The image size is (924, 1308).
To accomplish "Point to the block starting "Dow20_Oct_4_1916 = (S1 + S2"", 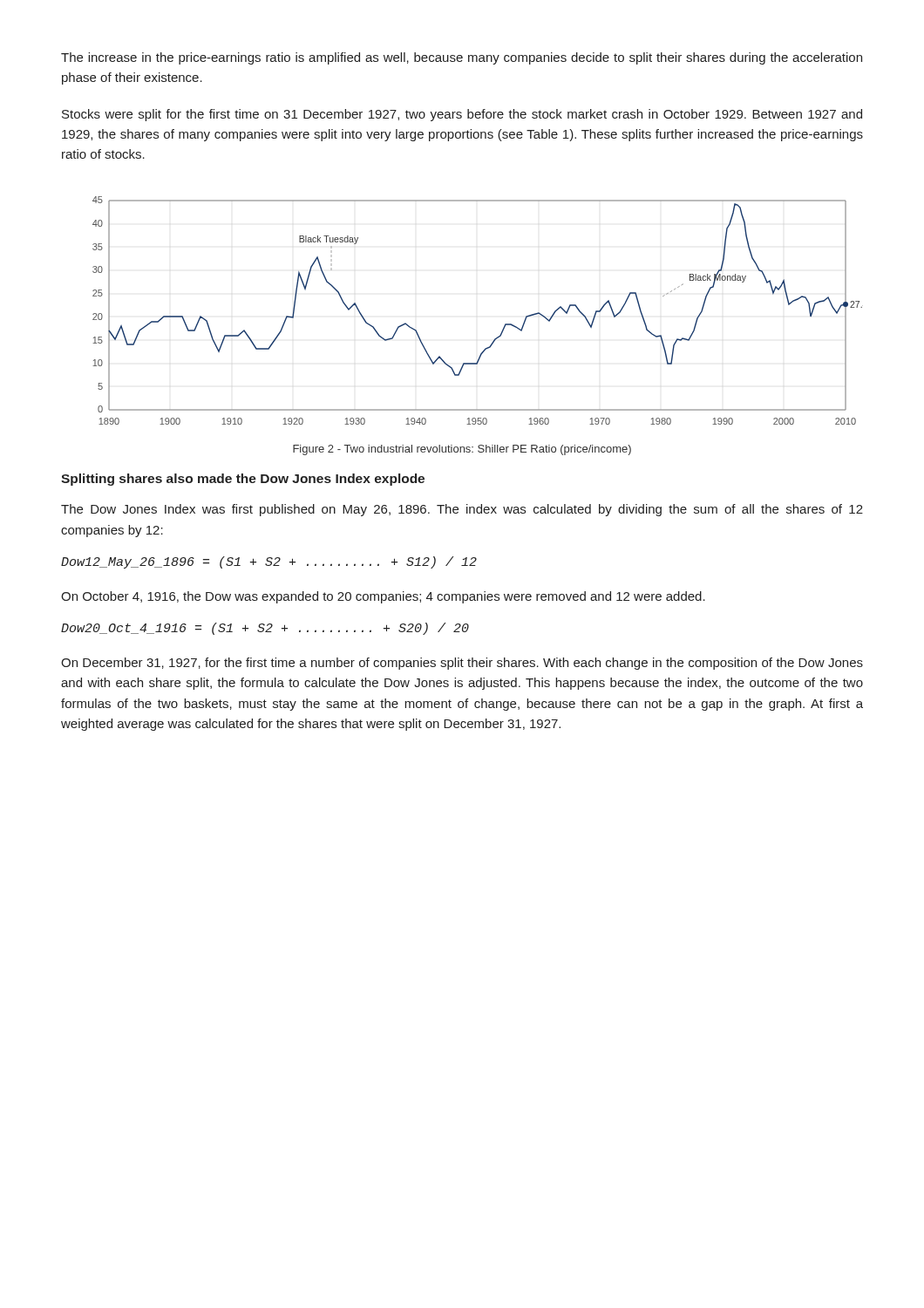I will (x=265, y=629).
